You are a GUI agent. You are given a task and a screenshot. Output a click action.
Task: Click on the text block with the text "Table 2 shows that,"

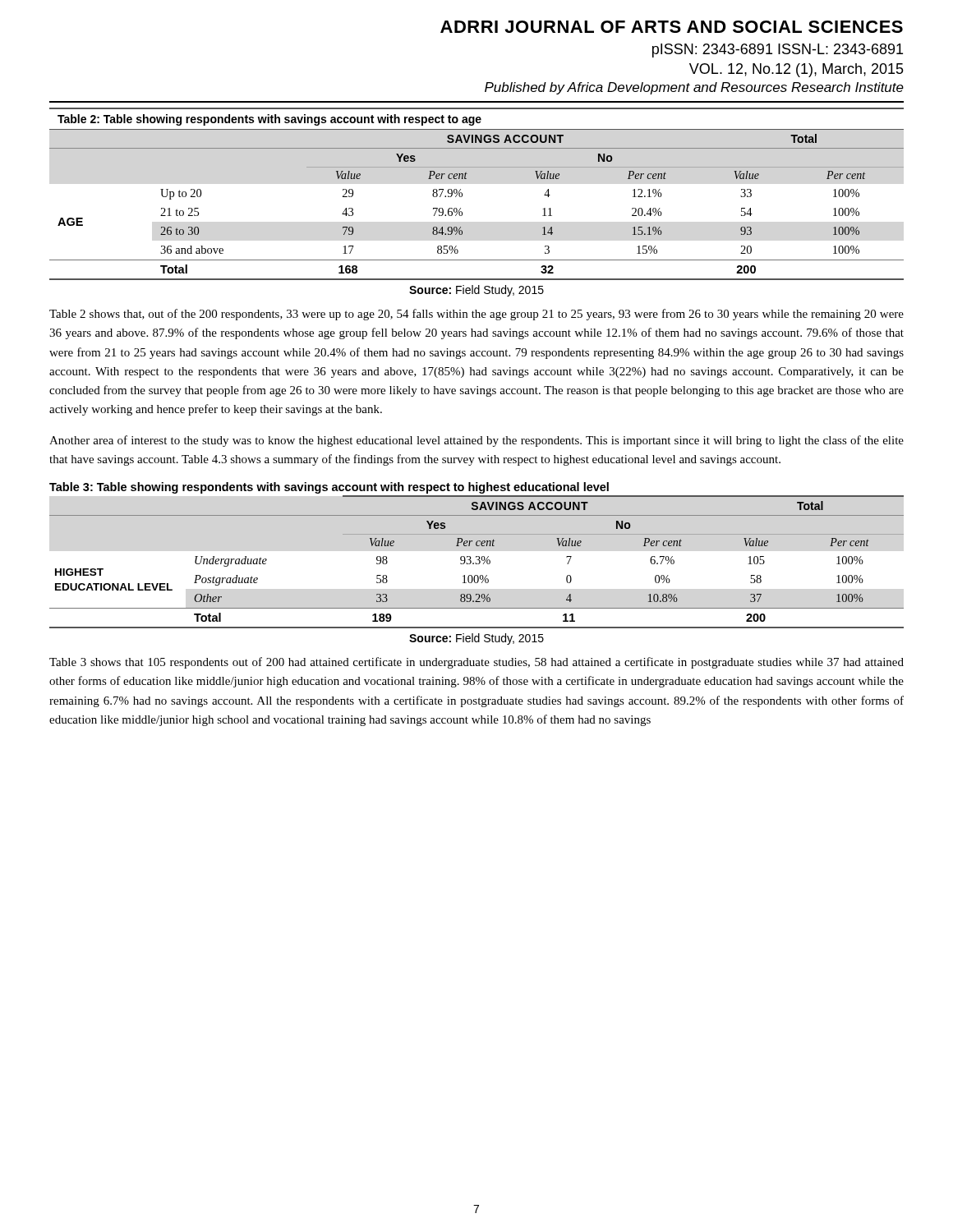click(476, 362)
